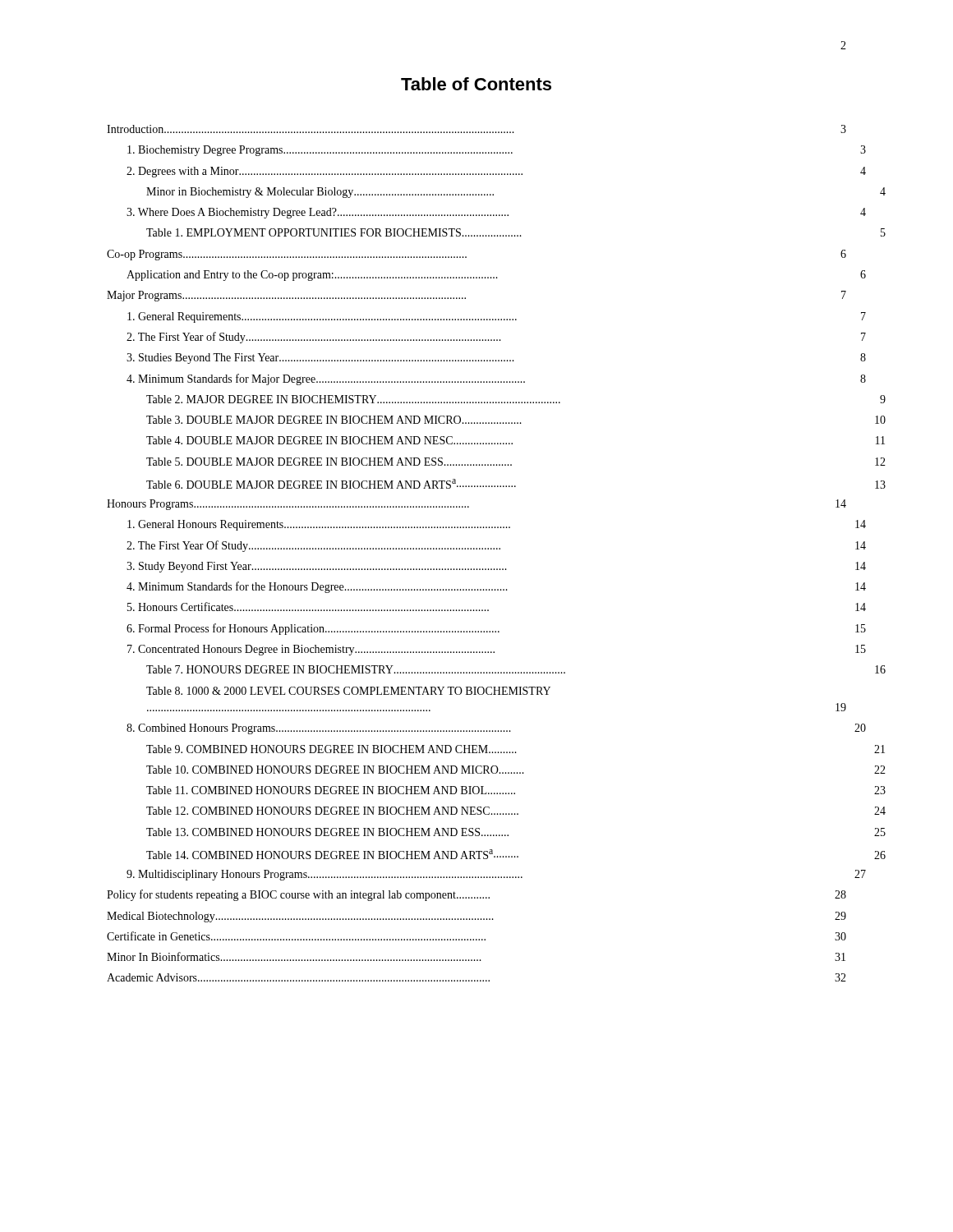The height and width of the screenshot is (1232, 953).
Task: Click on the list item containing "Table 5. DOUBLE MAJOR DEGREE IN BIOCHEM"
Action: click(516, 462)
